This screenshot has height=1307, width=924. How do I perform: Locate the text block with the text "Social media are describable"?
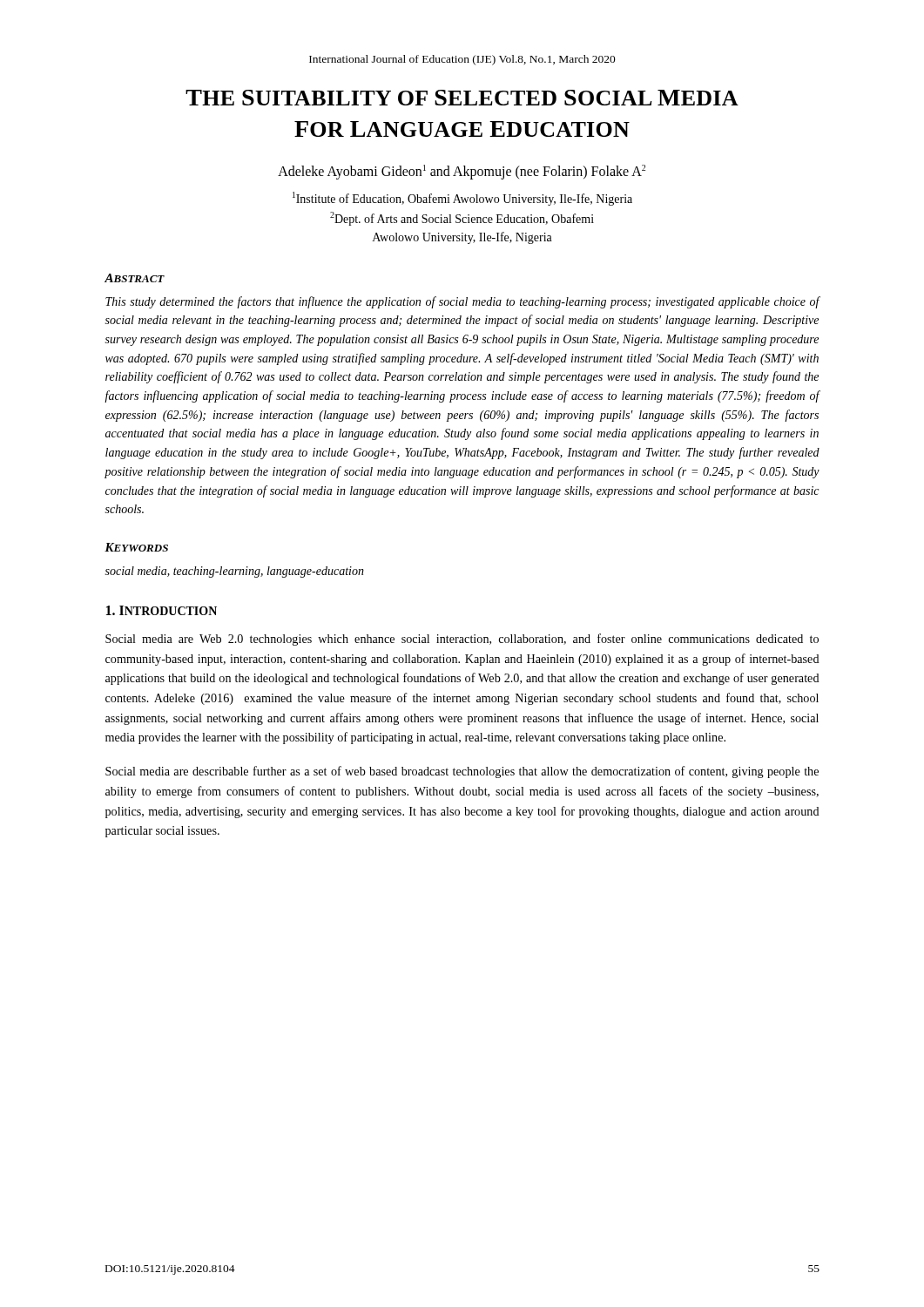pos(462,801)
